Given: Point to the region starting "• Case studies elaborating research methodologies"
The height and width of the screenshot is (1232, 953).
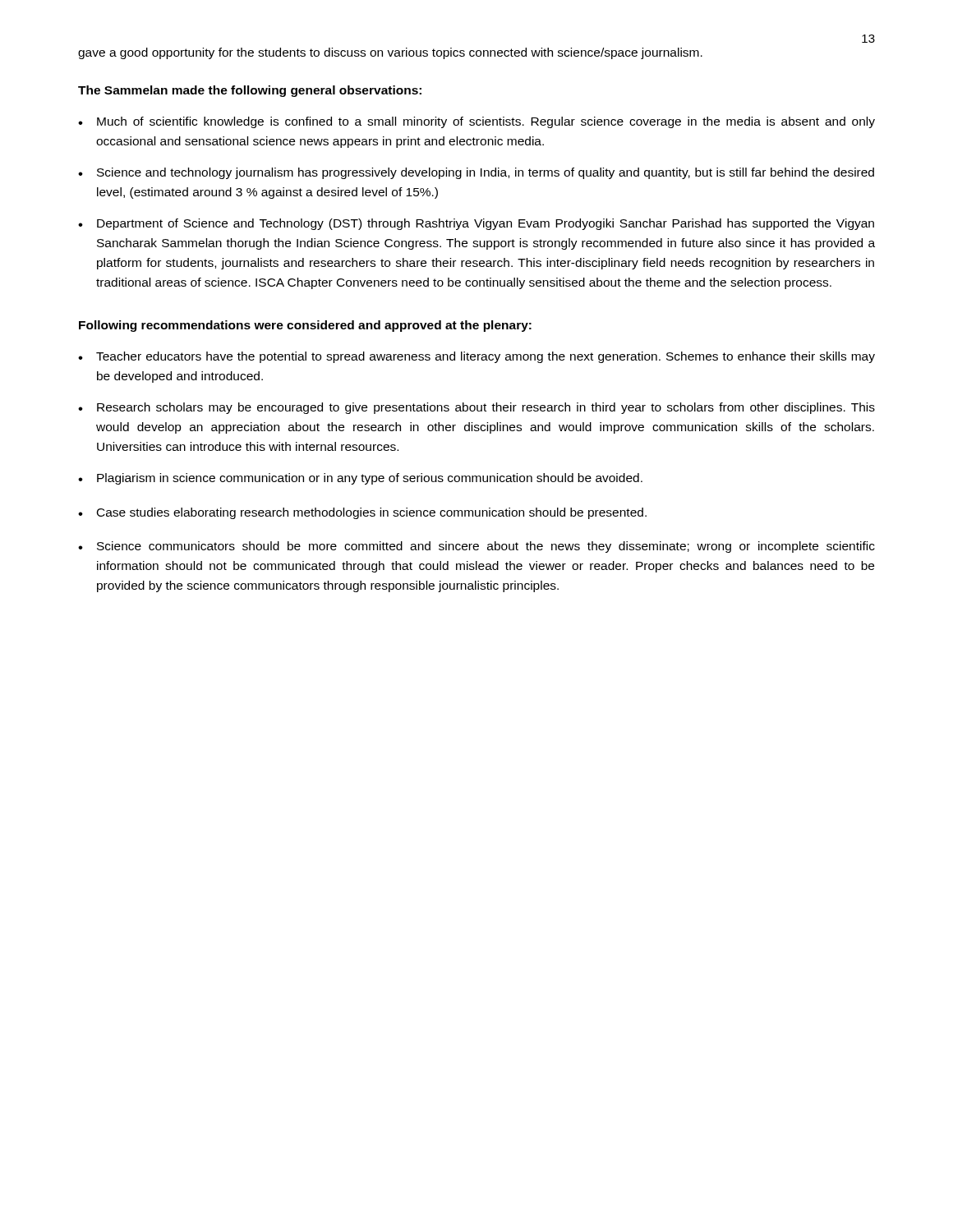Looking at the screenshot, I should click(x=476, y=514).
